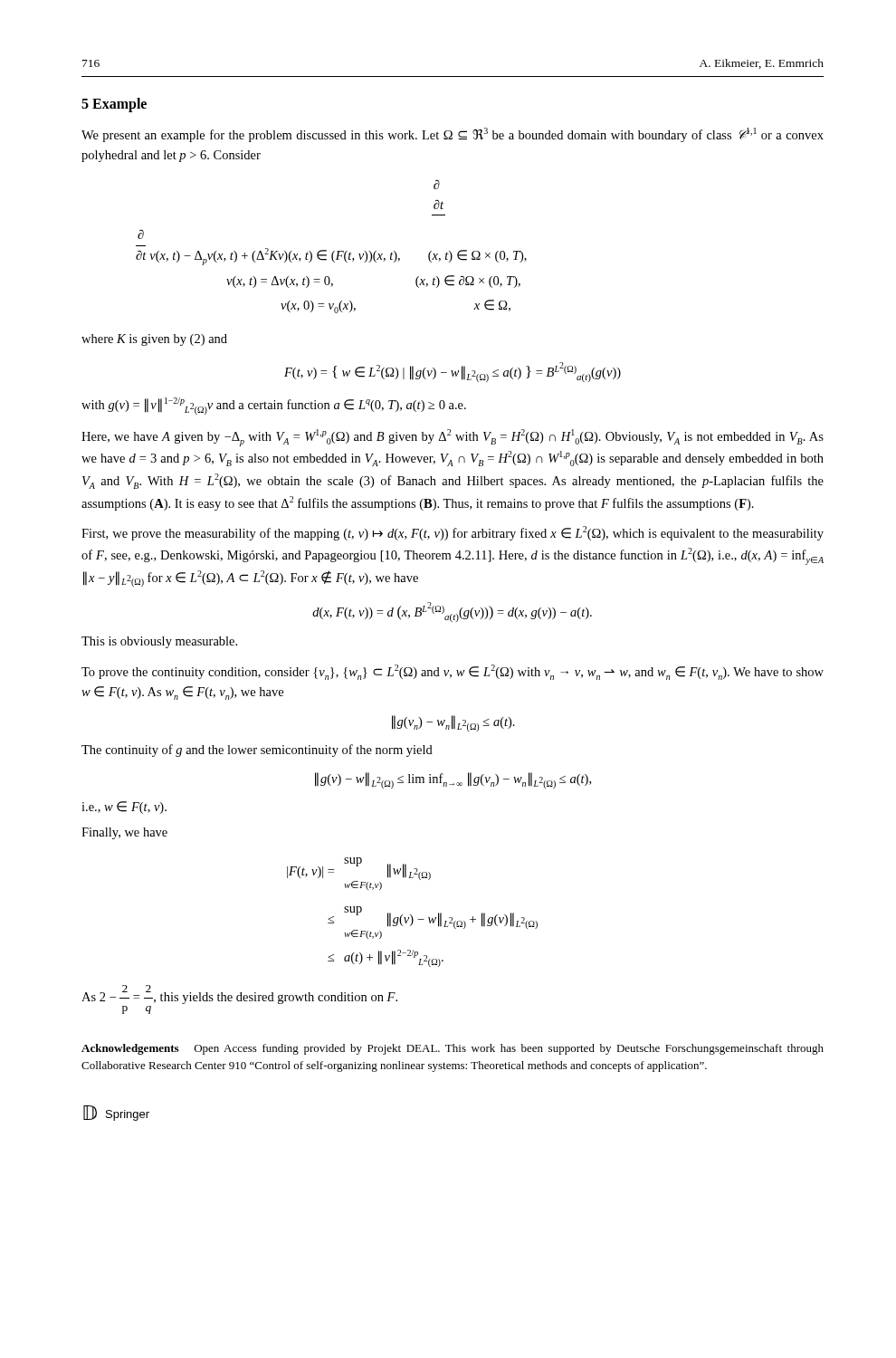Find the formula with the text "F(t, v) = { w ∈"
The width and height of the screenshot is (896, 1358).
[x=453, y=371]
